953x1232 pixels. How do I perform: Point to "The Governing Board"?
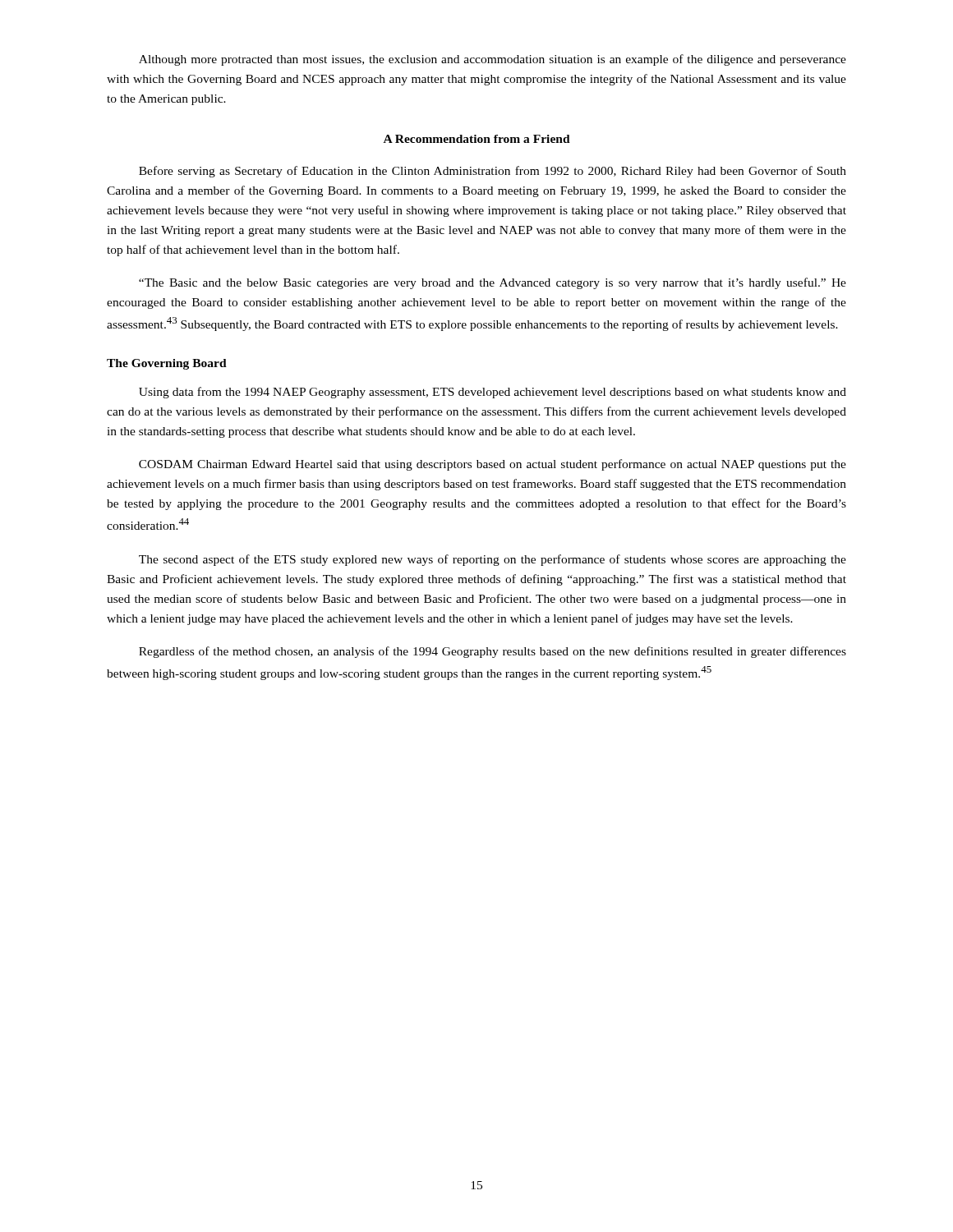(x=167, y=363)
